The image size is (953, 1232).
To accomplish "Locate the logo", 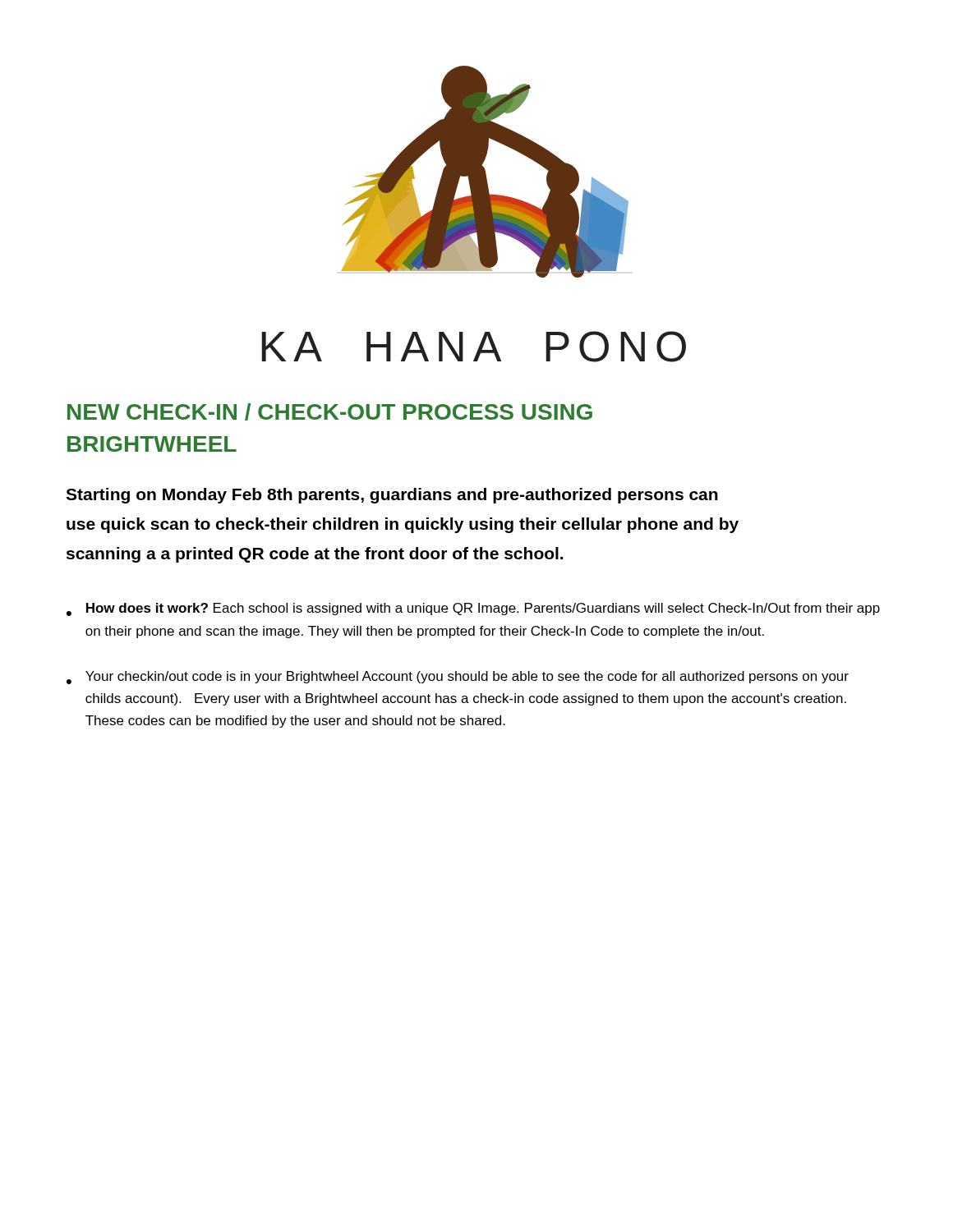I will (x=476, y=210).
